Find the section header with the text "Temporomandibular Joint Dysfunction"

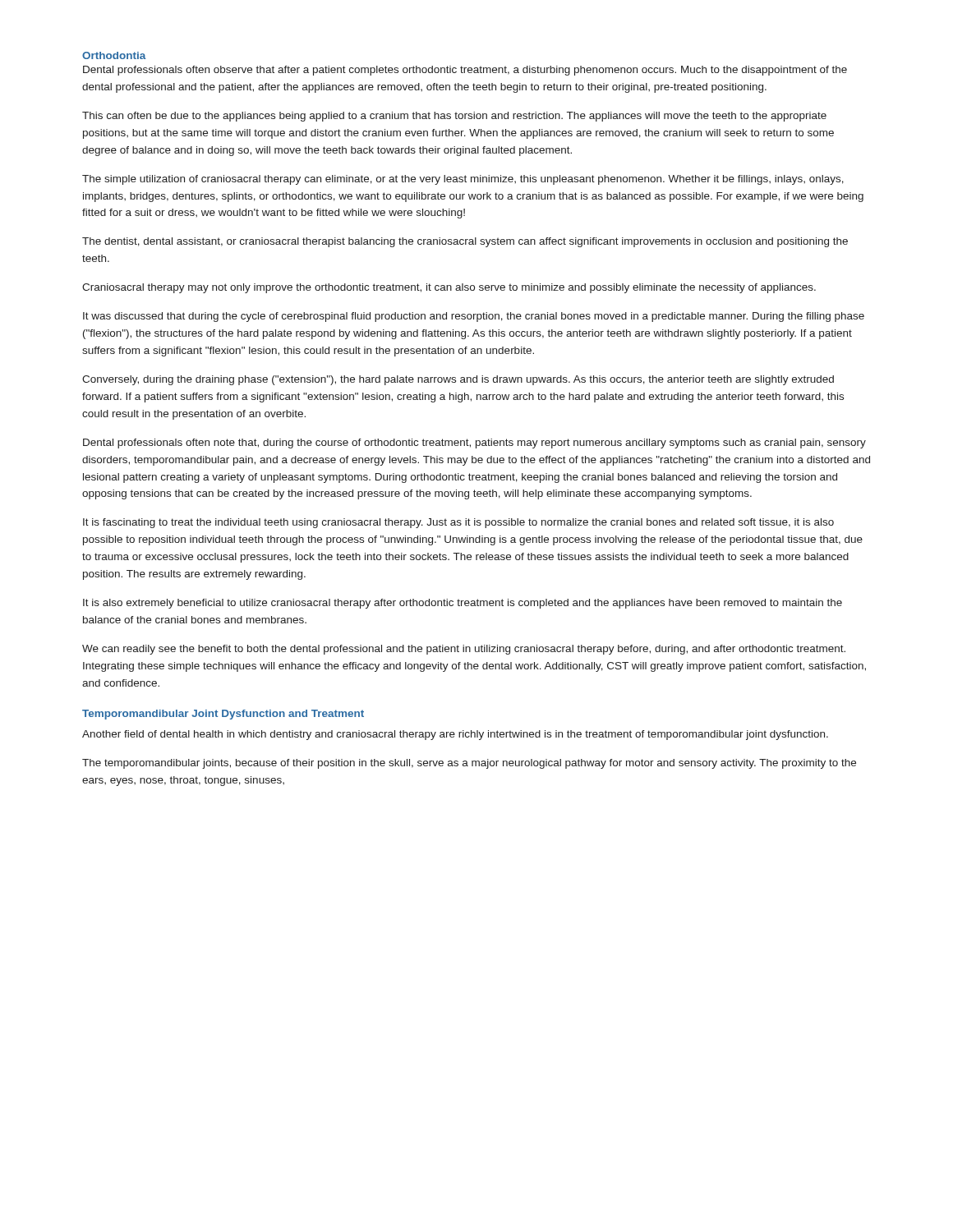click(223, 713)
